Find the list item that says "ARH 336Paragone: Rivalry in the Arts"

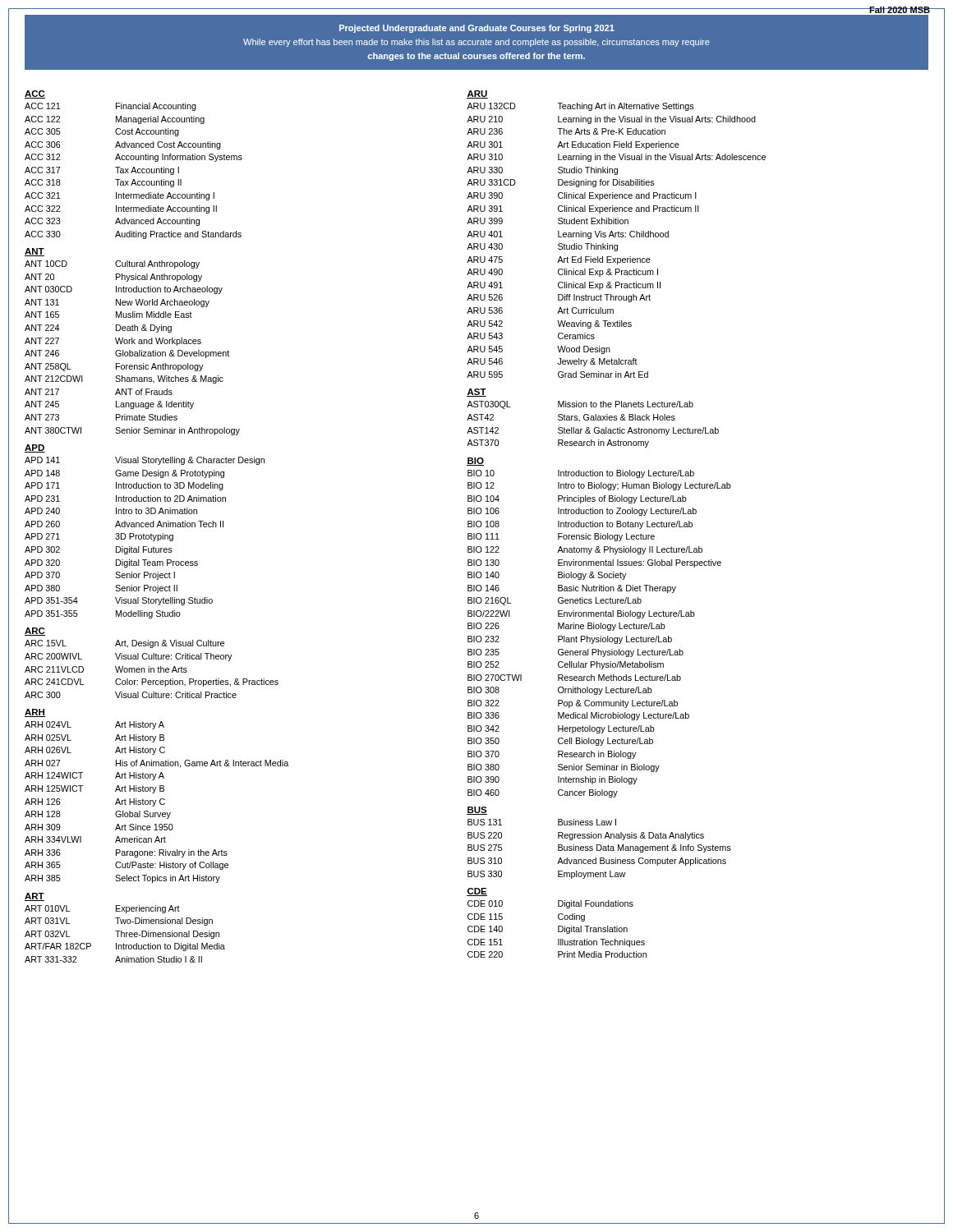126,853
